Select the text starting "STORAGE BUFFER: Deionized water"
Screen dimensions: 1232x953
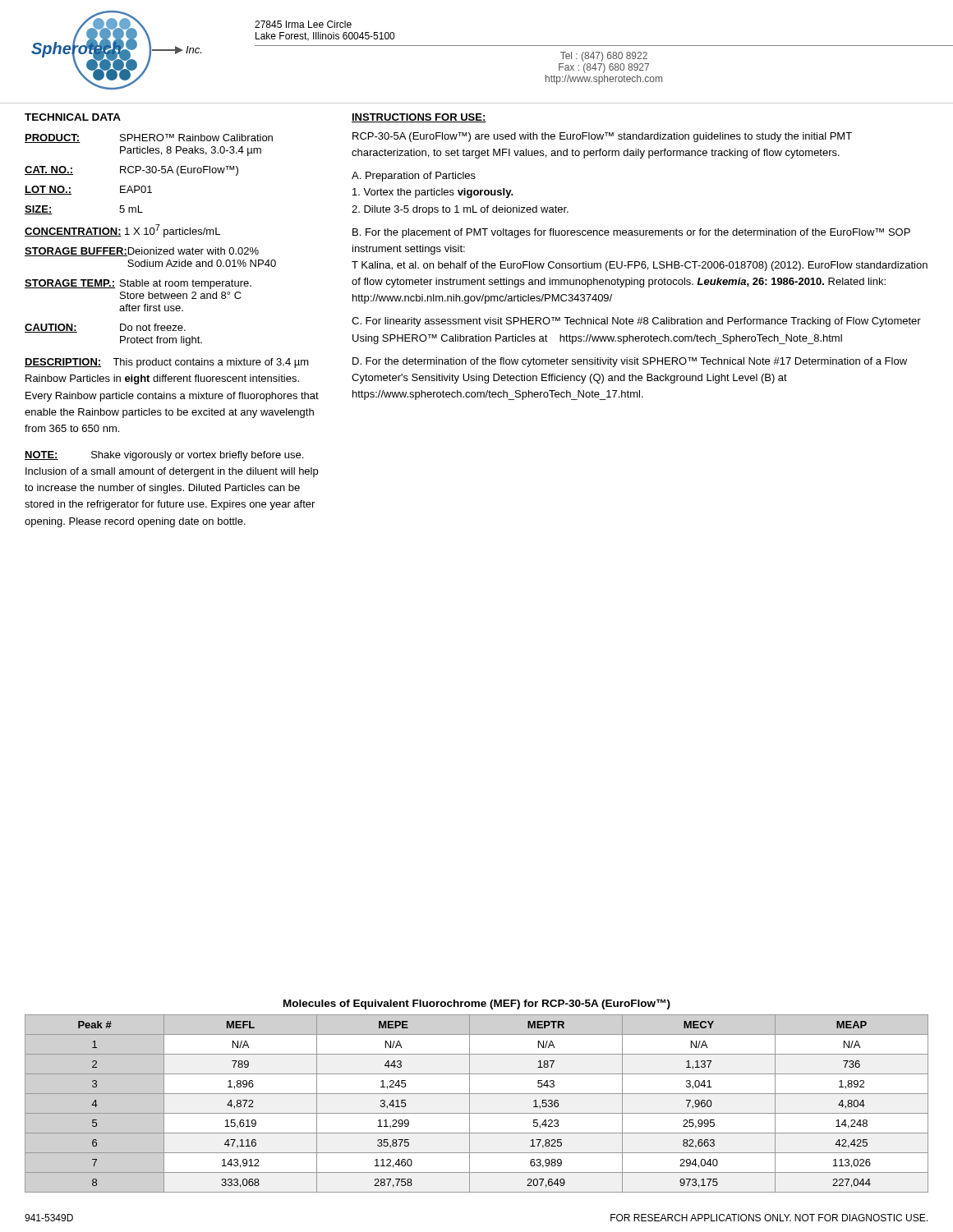(177, 257)
